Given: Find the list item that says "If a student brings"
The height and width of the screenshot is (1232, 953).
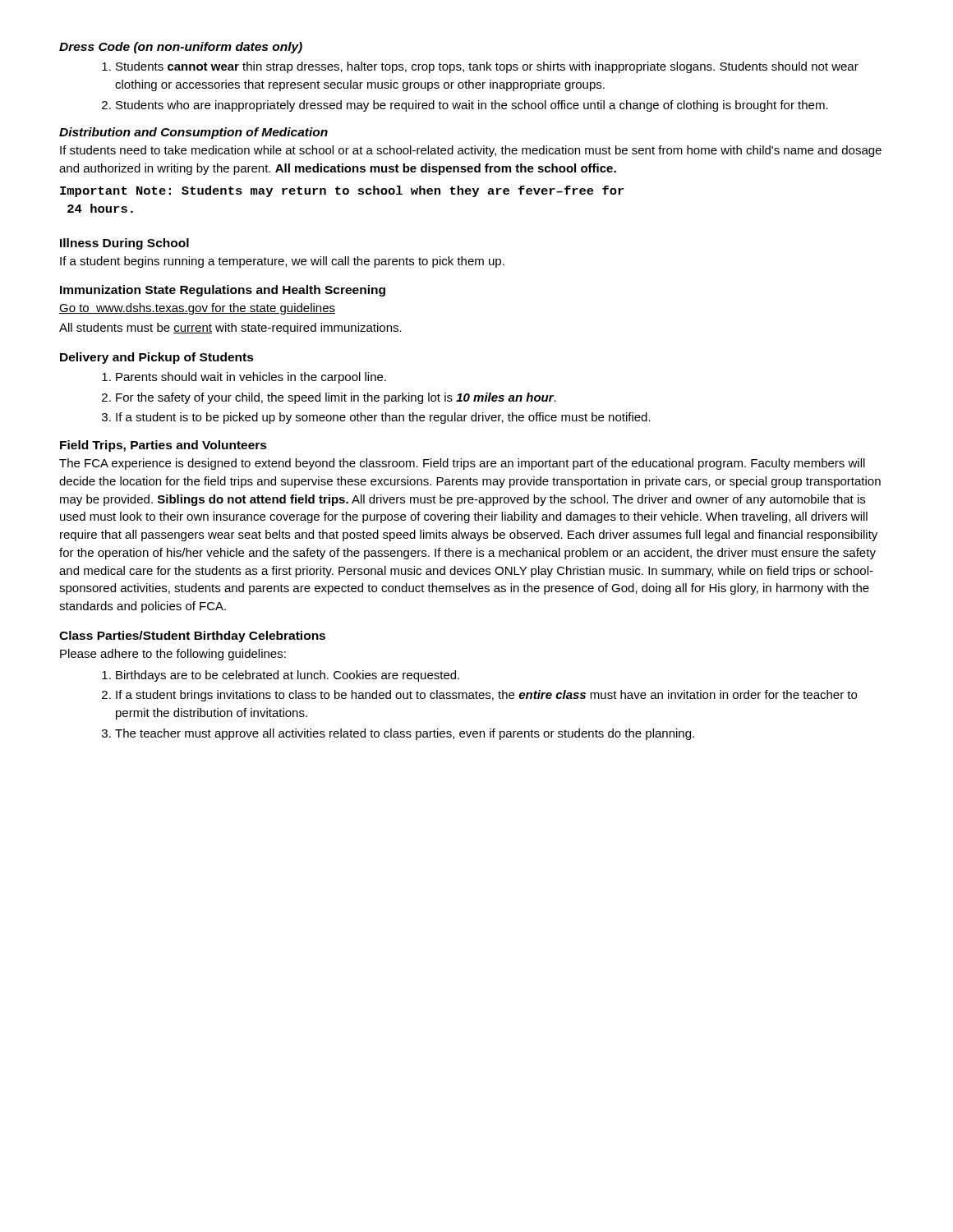Looking at the screenshot, I should [x=486, y=704].
